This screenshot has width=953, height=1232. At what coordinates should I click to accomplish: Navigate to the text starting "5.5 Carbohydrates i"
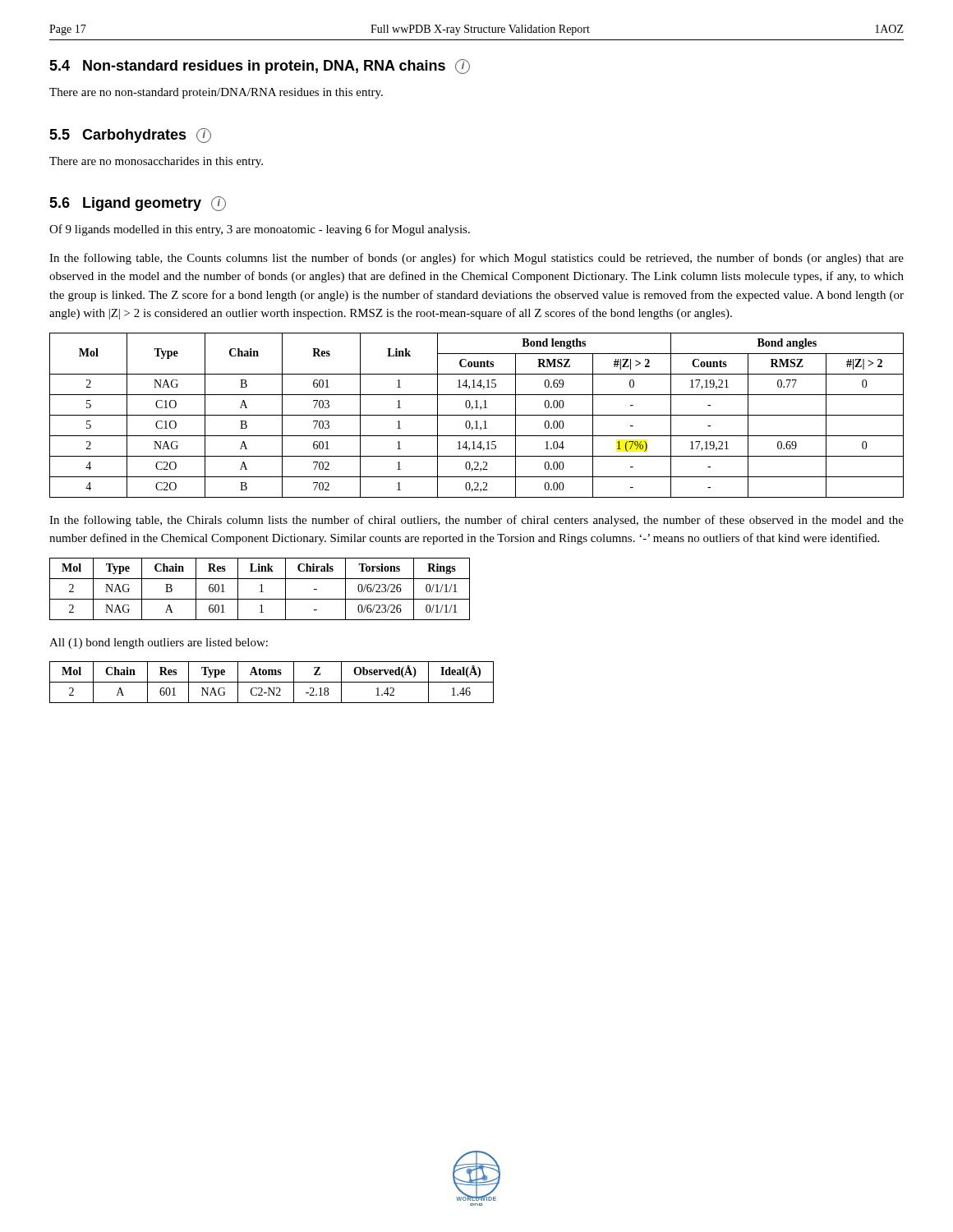[130, 136]
